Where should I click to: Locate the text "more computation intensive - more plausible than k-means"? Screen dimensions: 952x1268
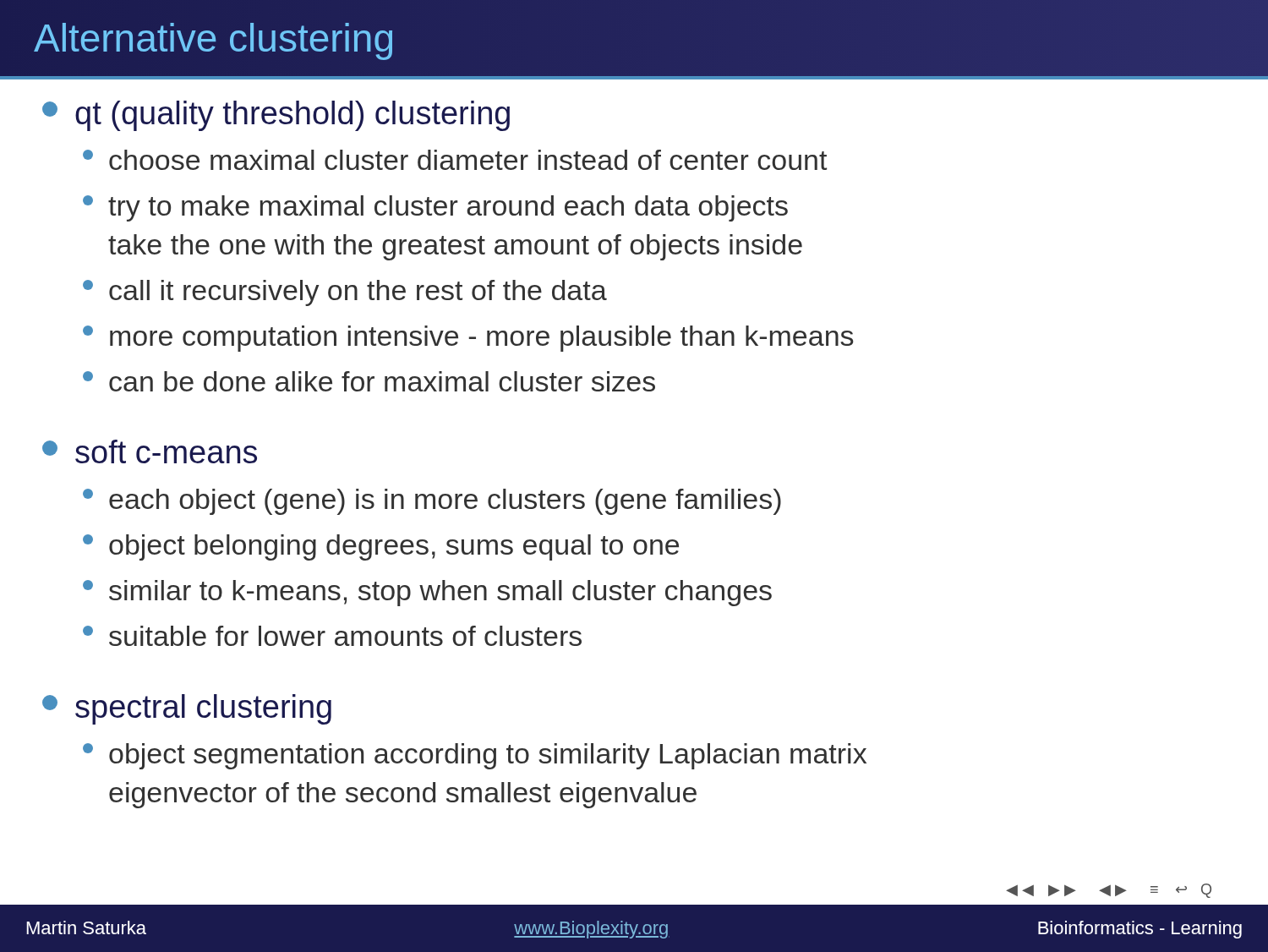point(469,336)
